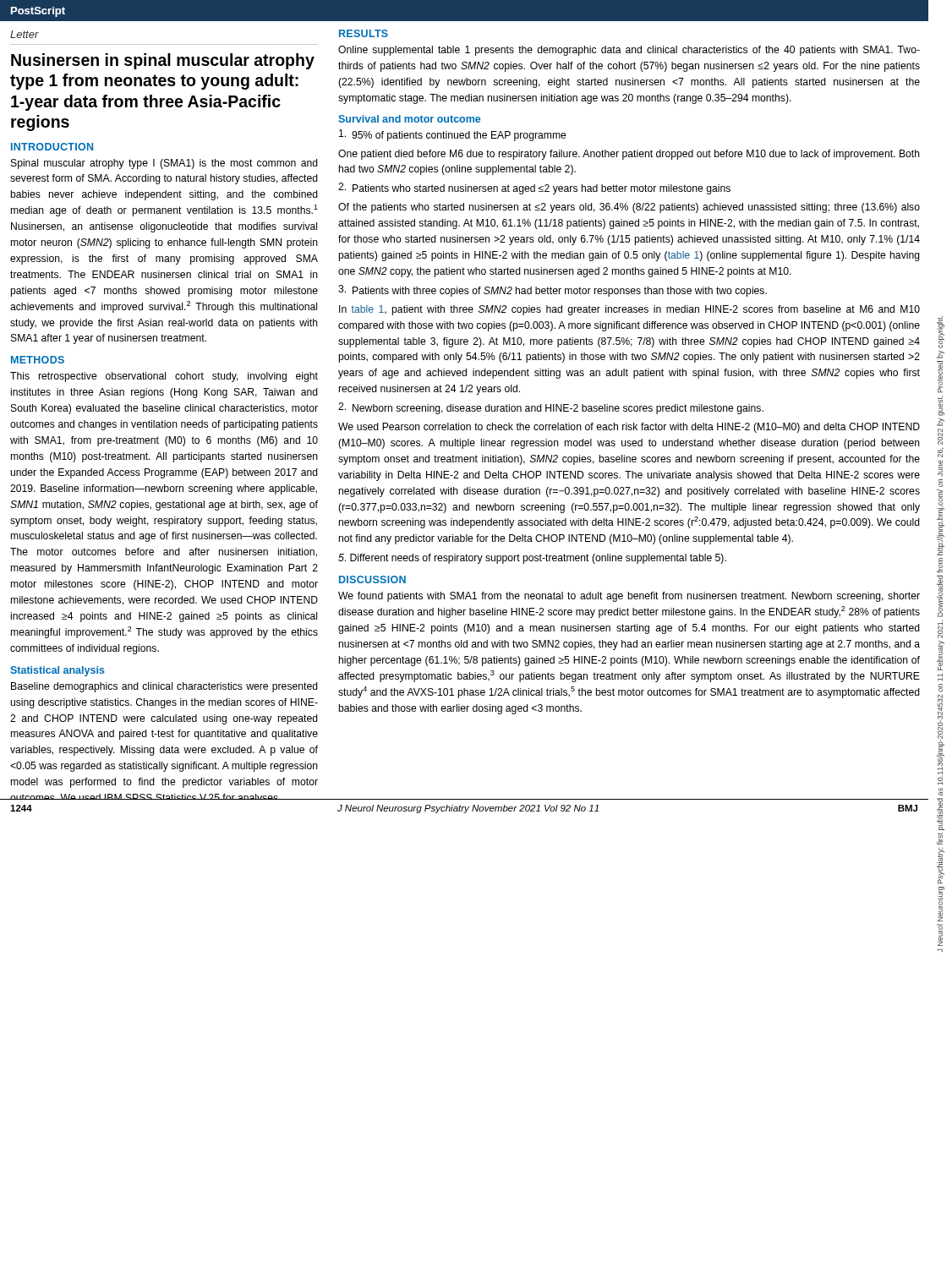Screen dimensions: 1268x952
Task: Where is the passage that starts "Online supplemental table"?
Action: coord(629,74)
